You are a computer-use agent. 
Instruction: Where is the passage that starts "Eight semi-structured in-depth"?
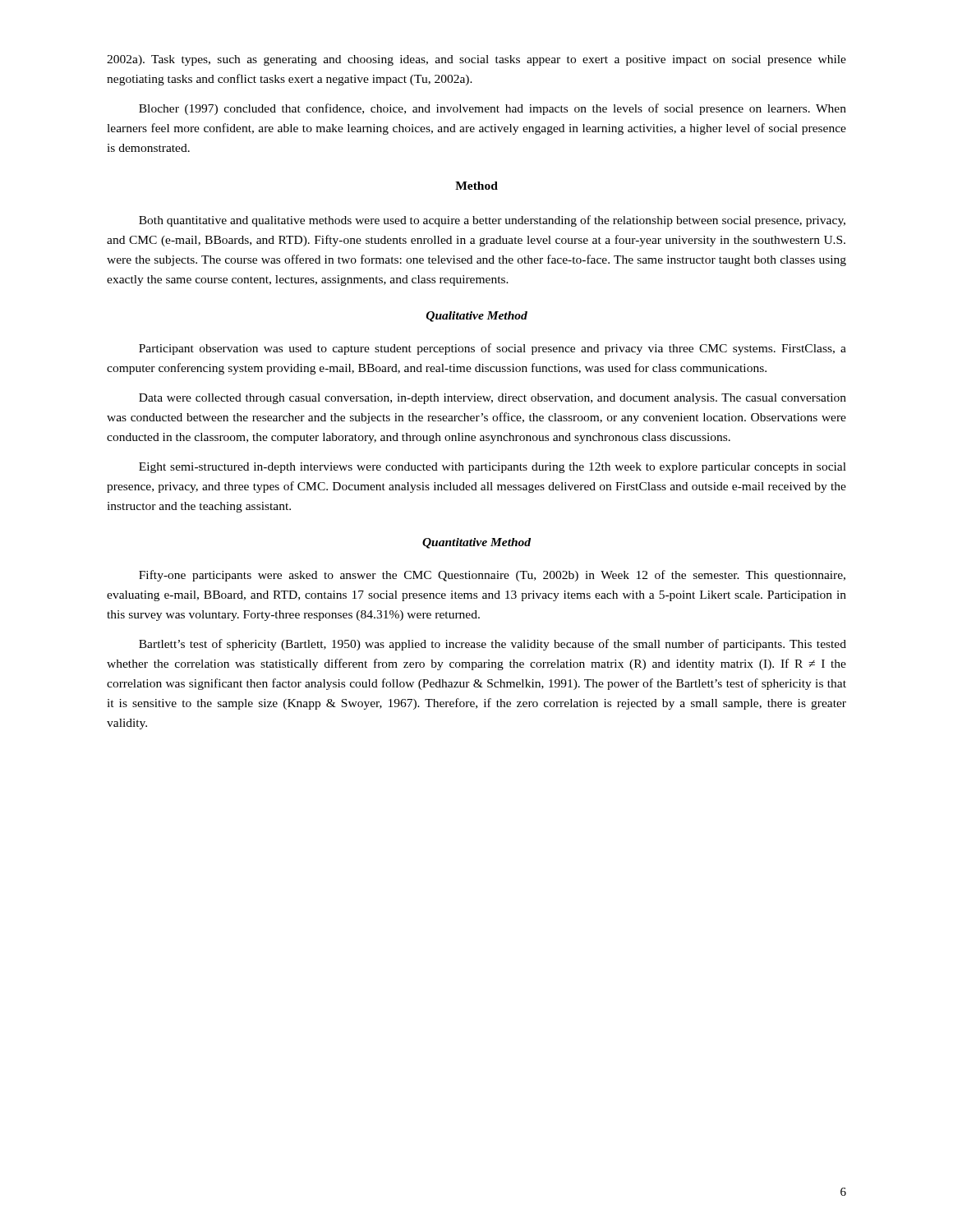click(x=476, y=486)
